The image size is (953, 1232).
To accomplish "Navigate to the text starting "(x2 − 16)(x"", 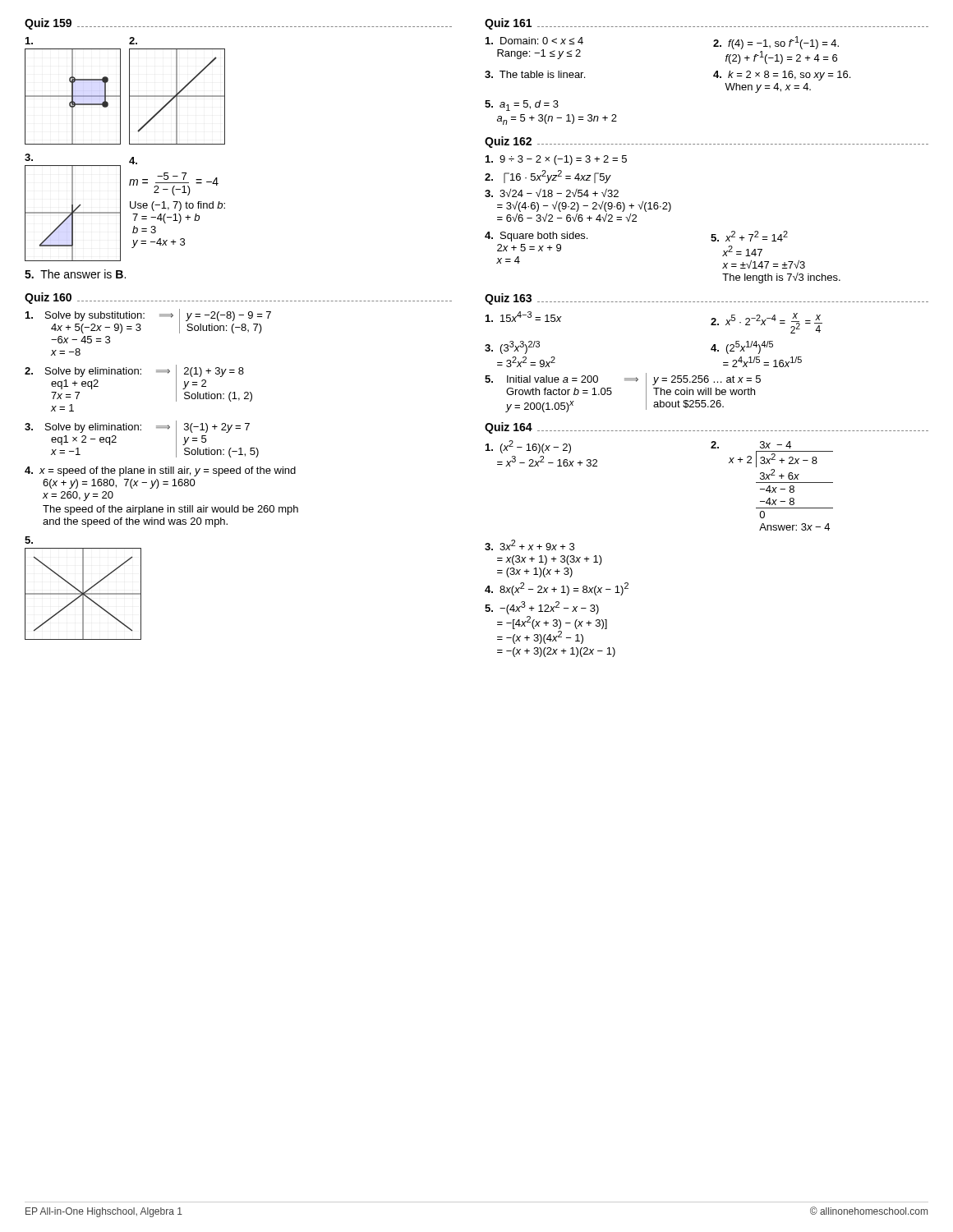I will click(541, 454).
